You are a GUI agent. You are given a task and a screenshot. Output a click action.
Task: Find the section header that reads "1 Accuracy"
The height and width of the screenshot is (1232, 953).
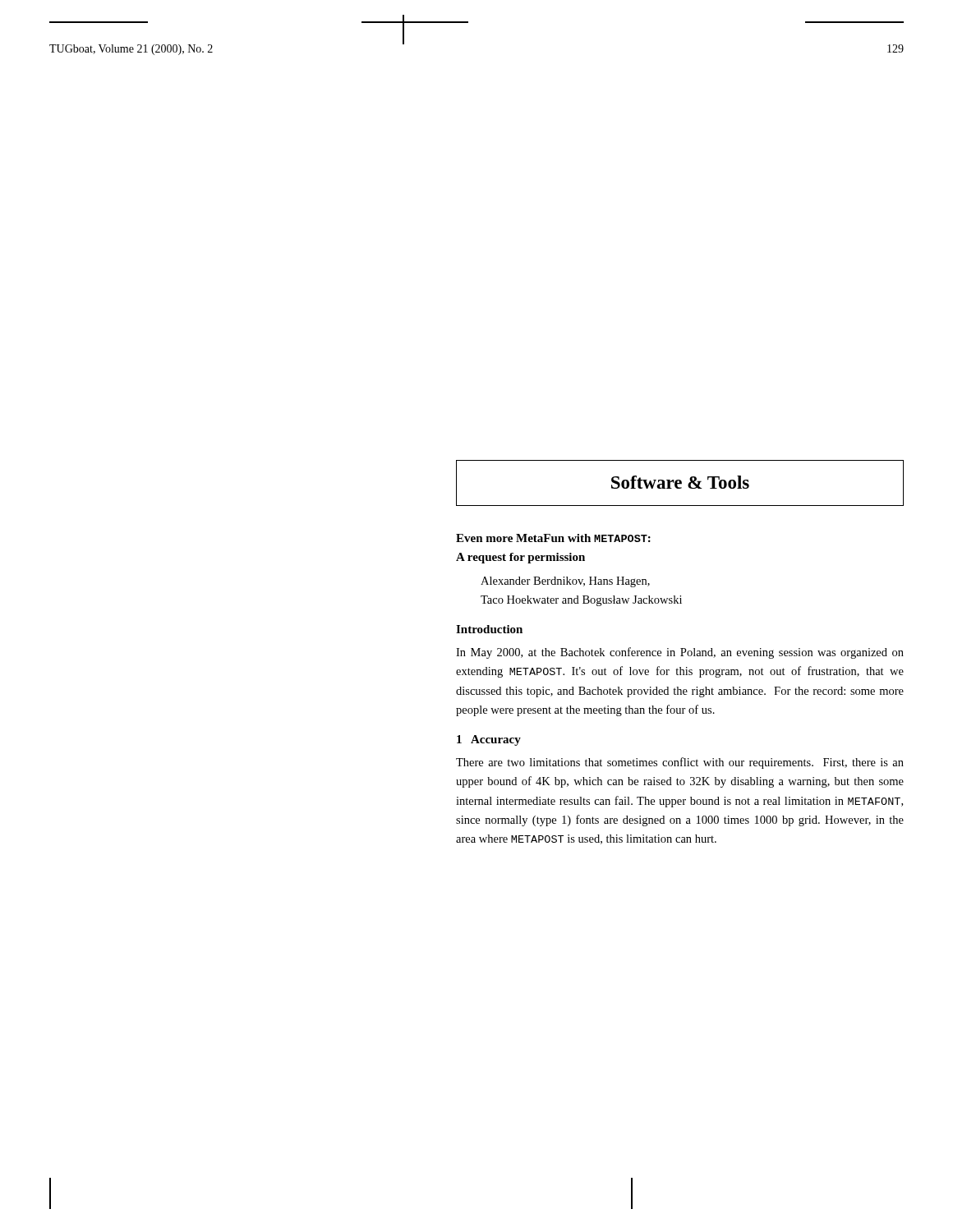tap(488, 739)
